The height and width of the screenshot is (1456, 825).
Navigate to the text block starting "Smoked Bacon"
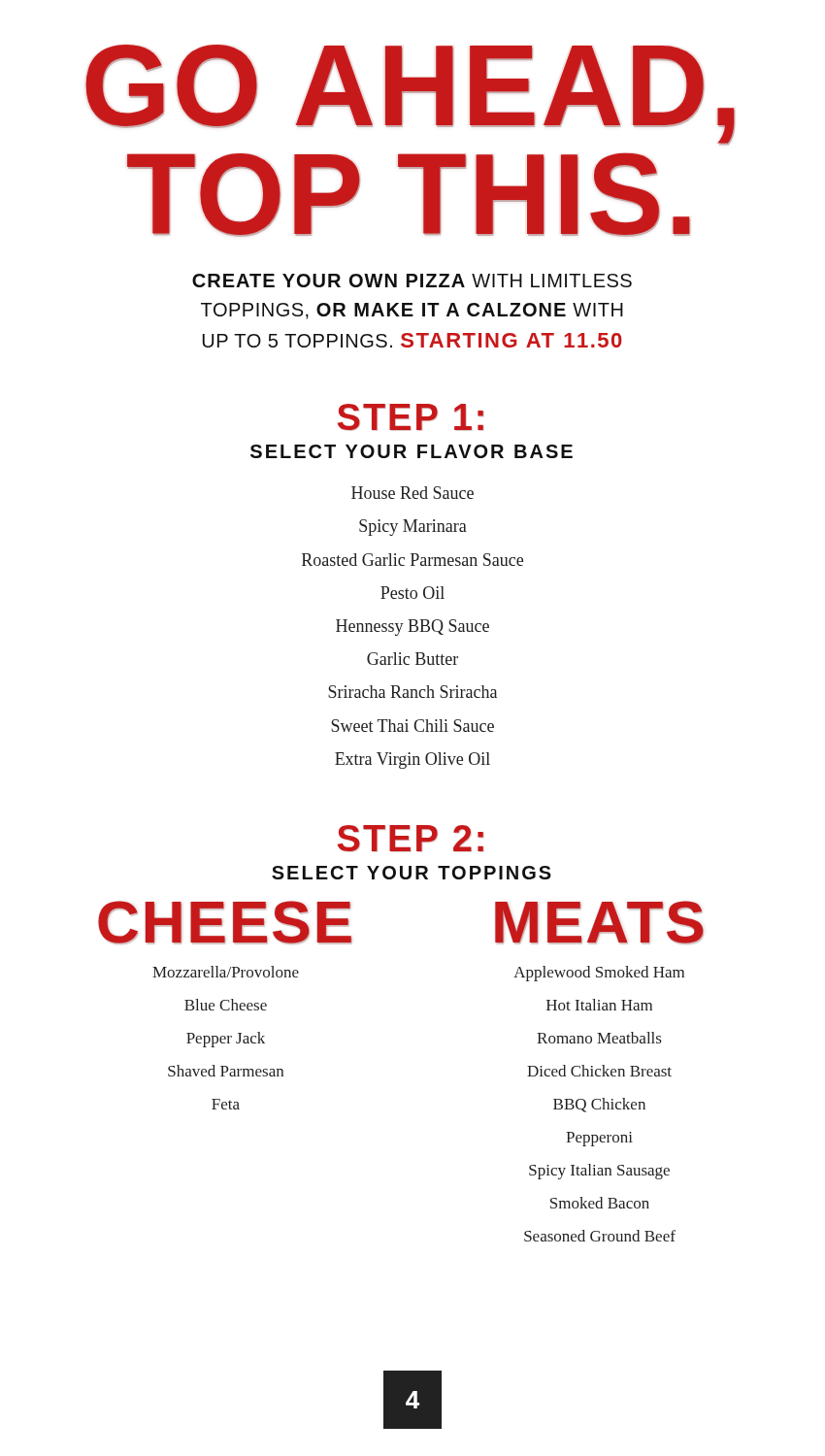click(599, 1203)
